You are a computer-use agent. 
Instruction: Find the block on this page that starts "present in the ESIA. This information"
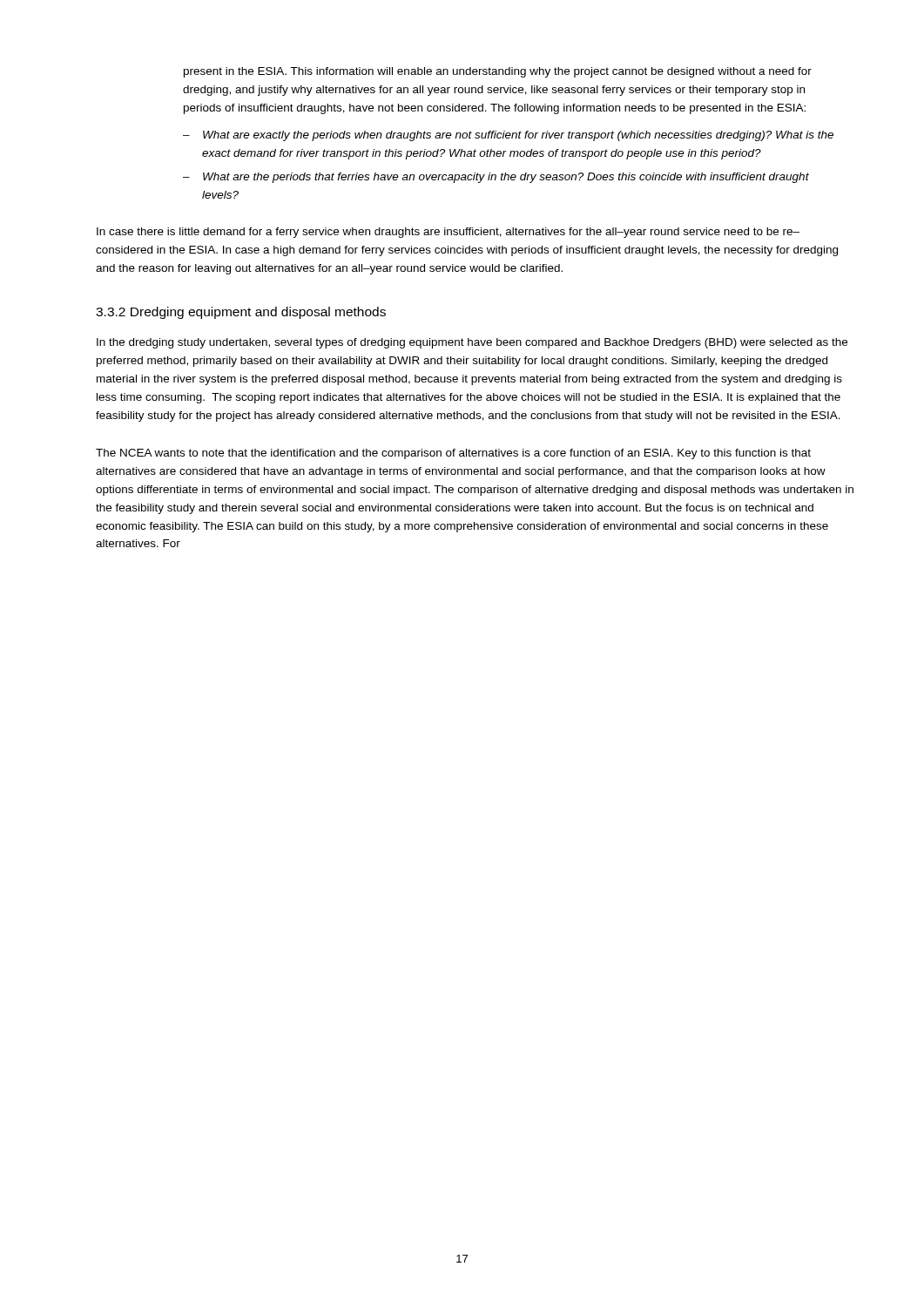pos(510,90)
